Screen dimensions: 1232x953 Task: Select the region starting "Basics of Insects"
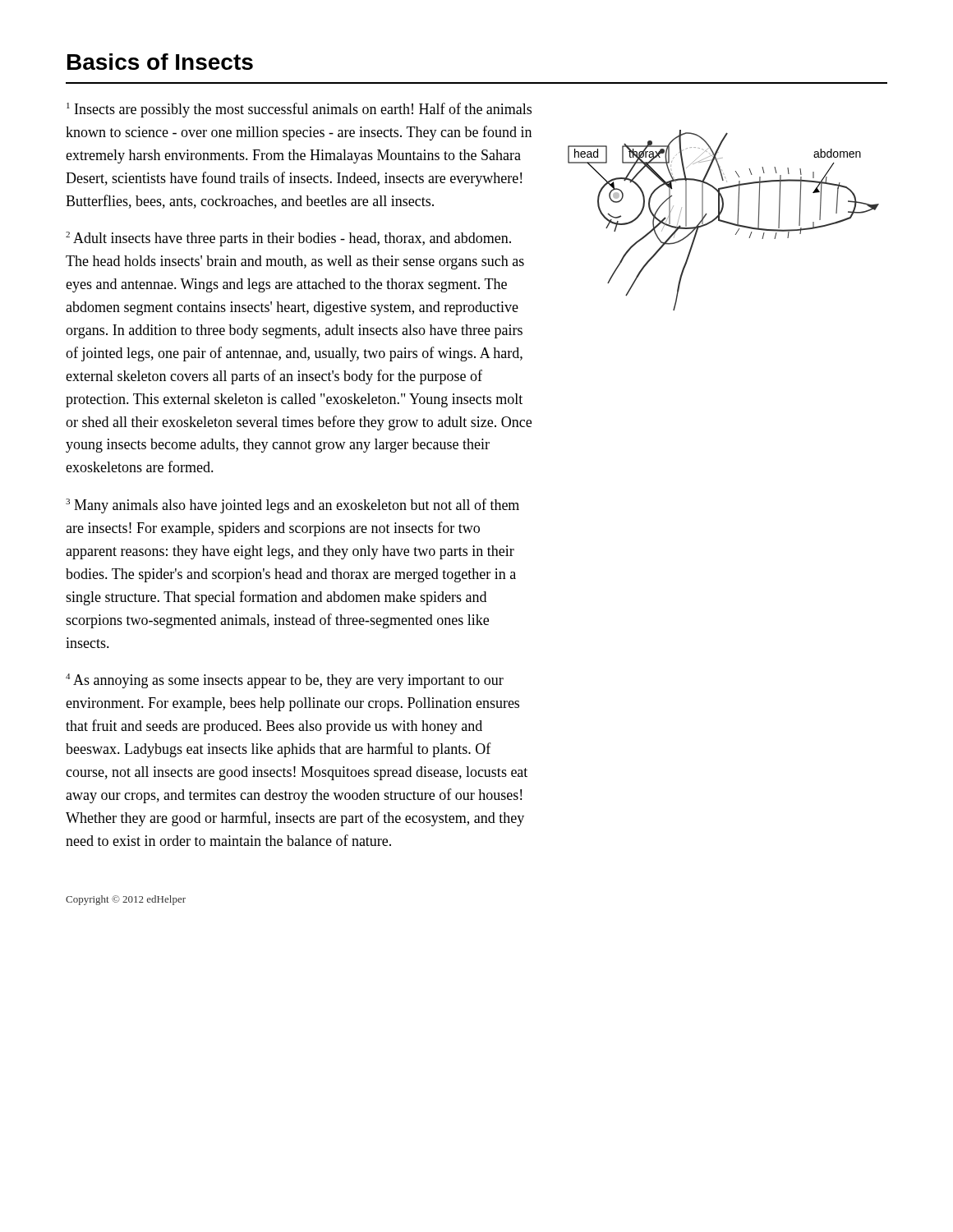(x=160, y=62)
